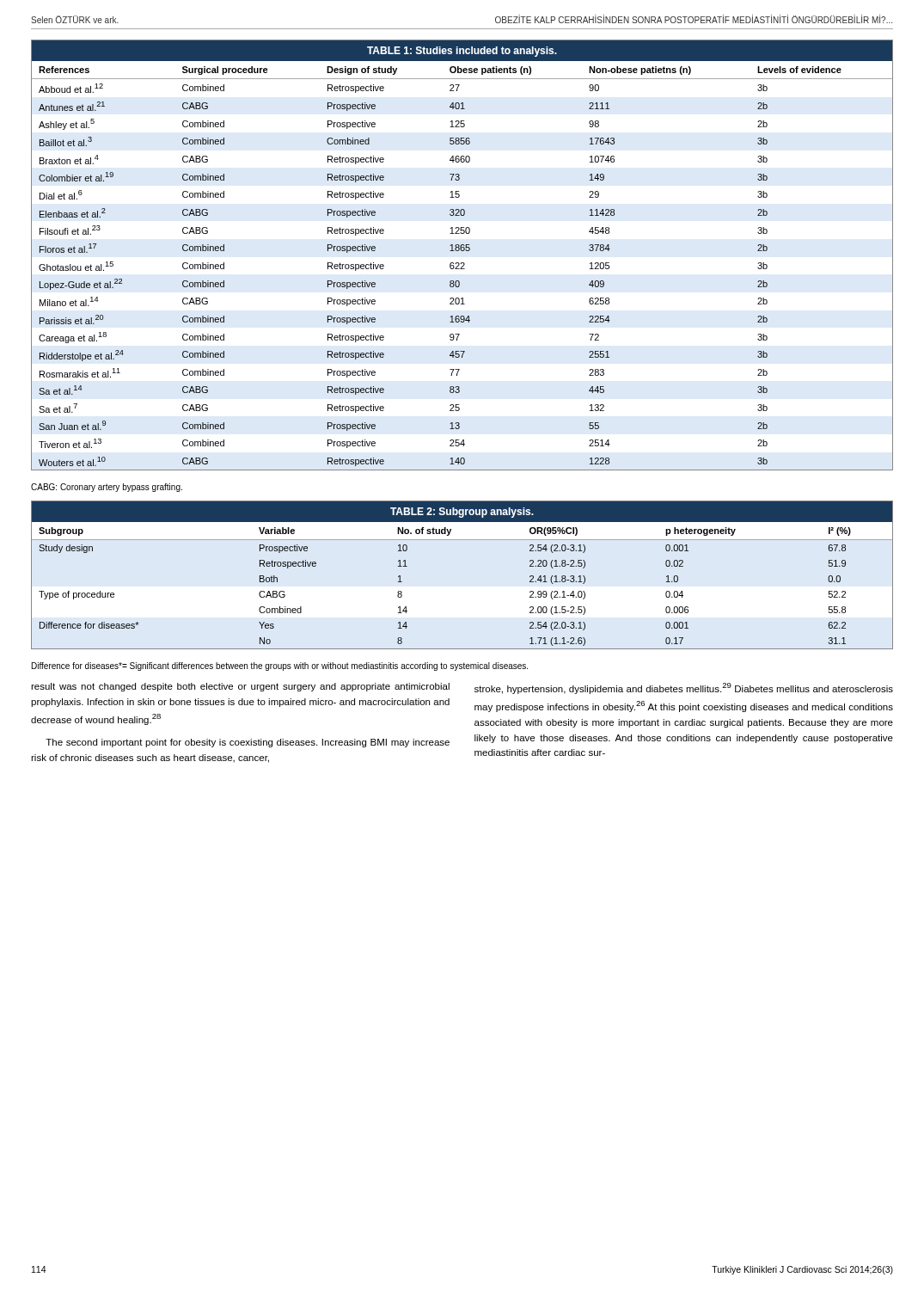Select the footnote containing "CABG: Coronary artery bypass grafting."
Screen dimensions: 1290x924
107,488
